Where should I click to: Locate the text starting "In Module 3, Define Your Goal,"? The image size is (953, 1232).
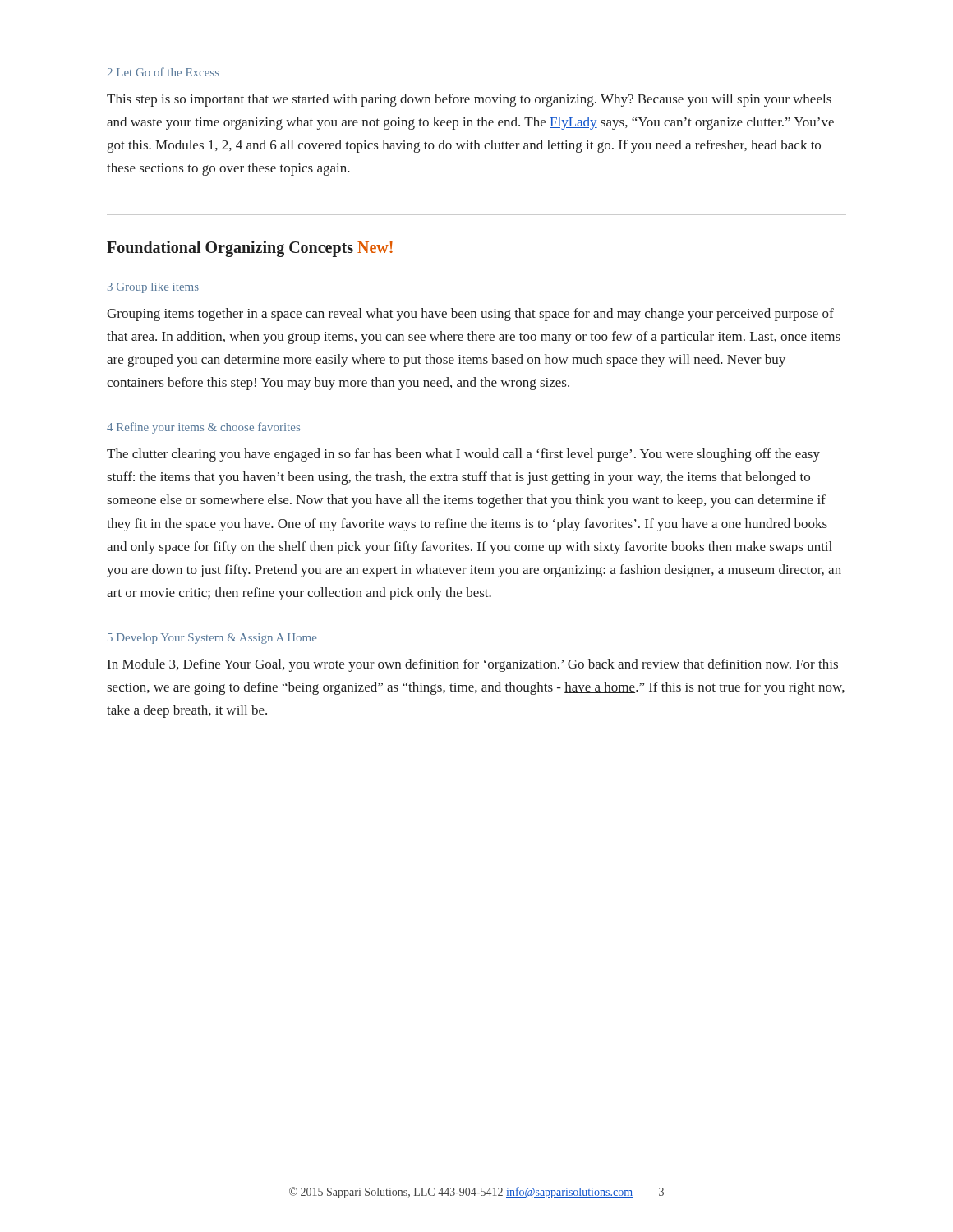pyautogui.click(x=476, y=687)
